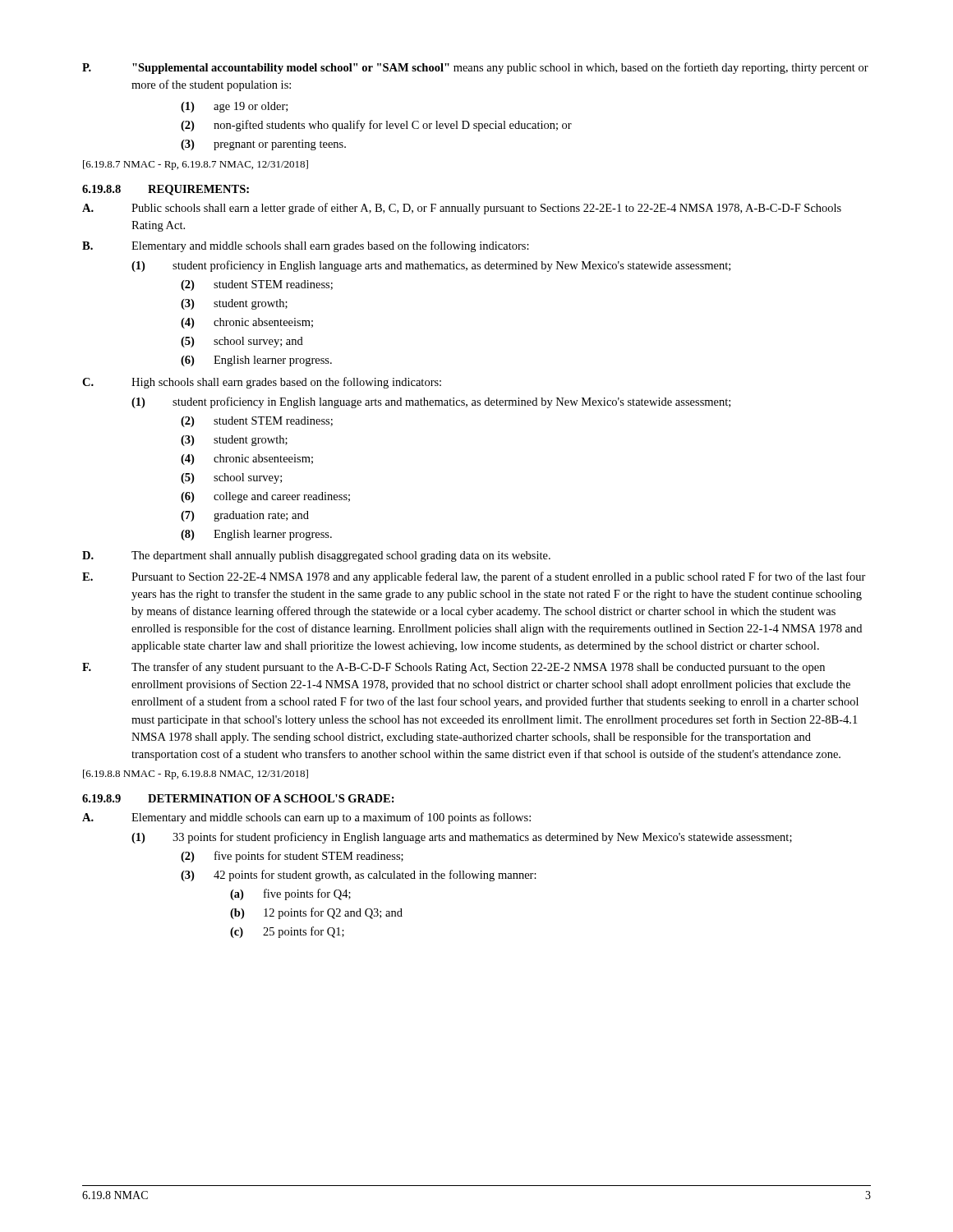This screenshot has width=953, height=1232.
Task: Locate the element starting "B. Elementary and middle"
Action: pos(306,246)
